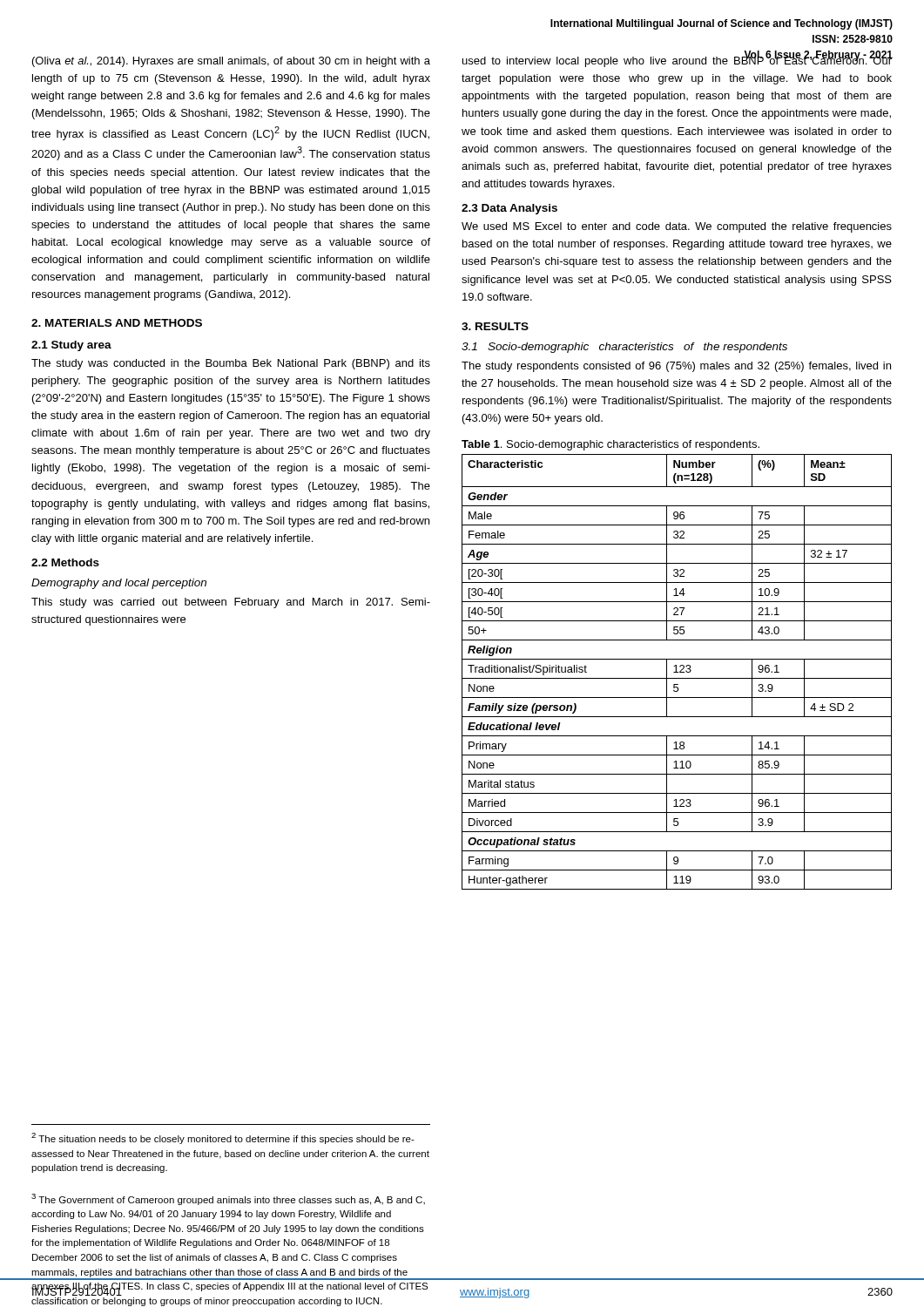
Task: Select the passage starting "Table 1. Socio-demographic"
Action: (611, 444)
